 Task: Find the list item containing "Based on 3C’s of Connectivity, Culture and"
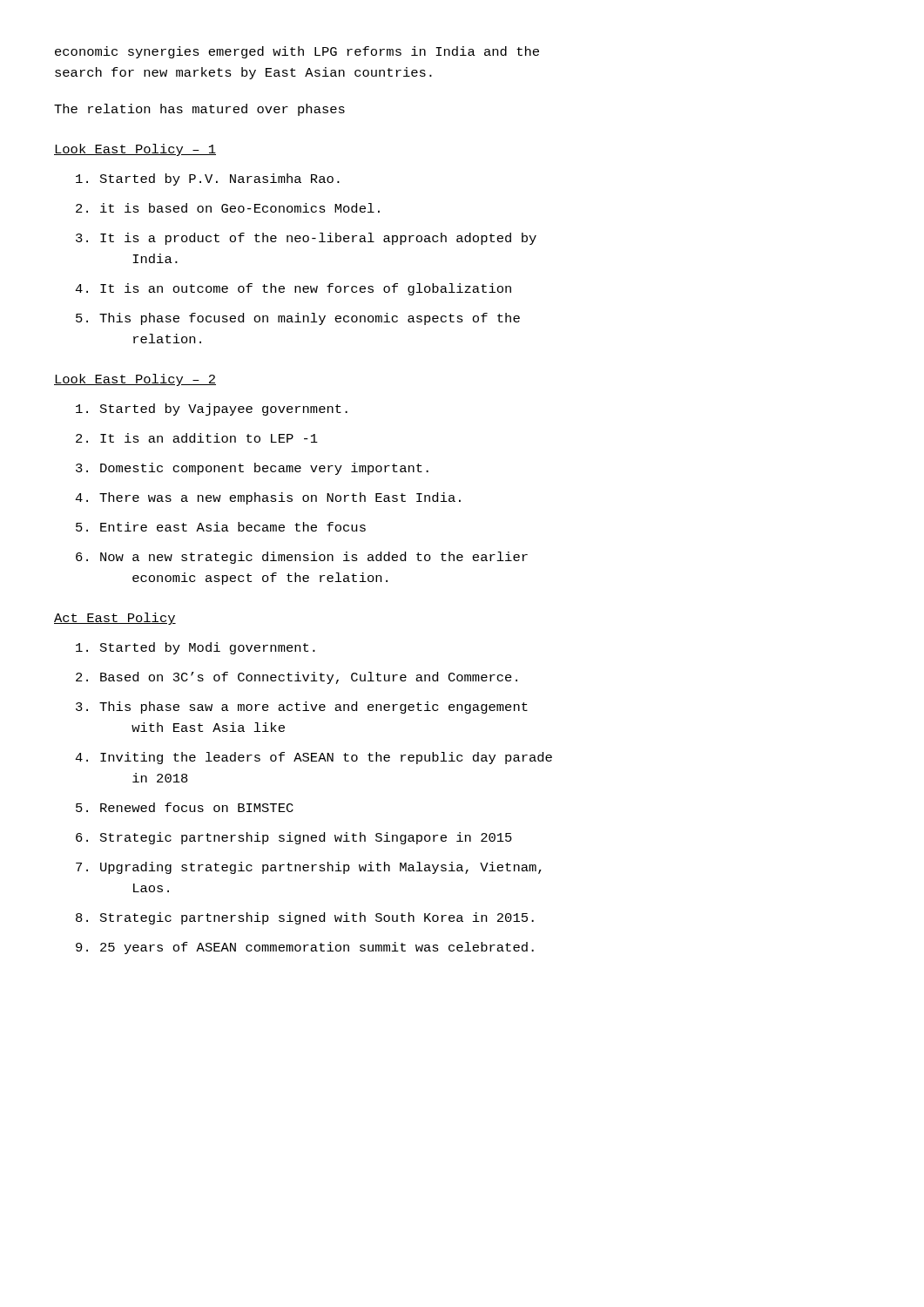pyautogui.click(x=462, y=678)
